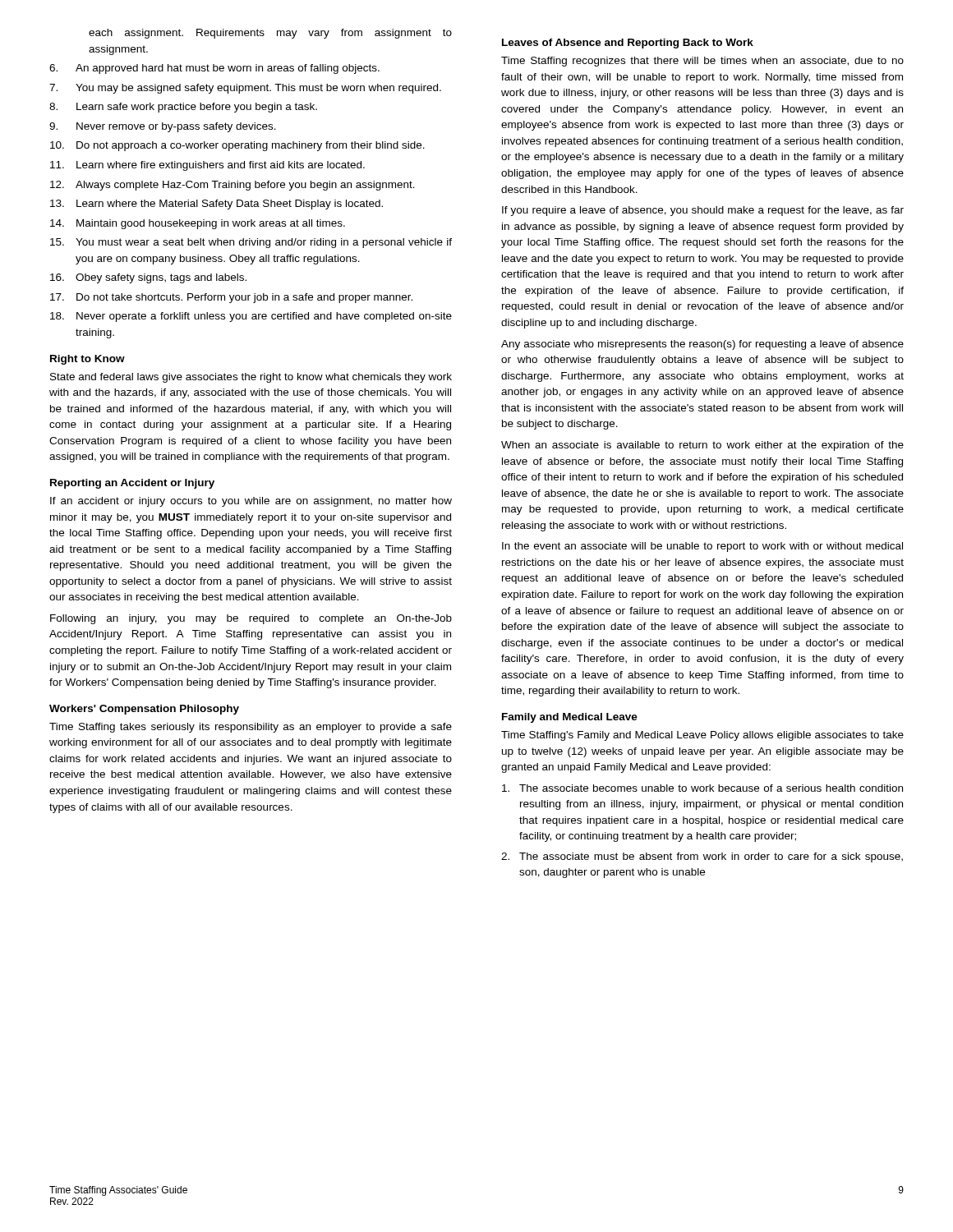953x1232 pixels.
Task: Select the list item that says "The associate becomes unable to work"
Action: [x=702, y=812]
